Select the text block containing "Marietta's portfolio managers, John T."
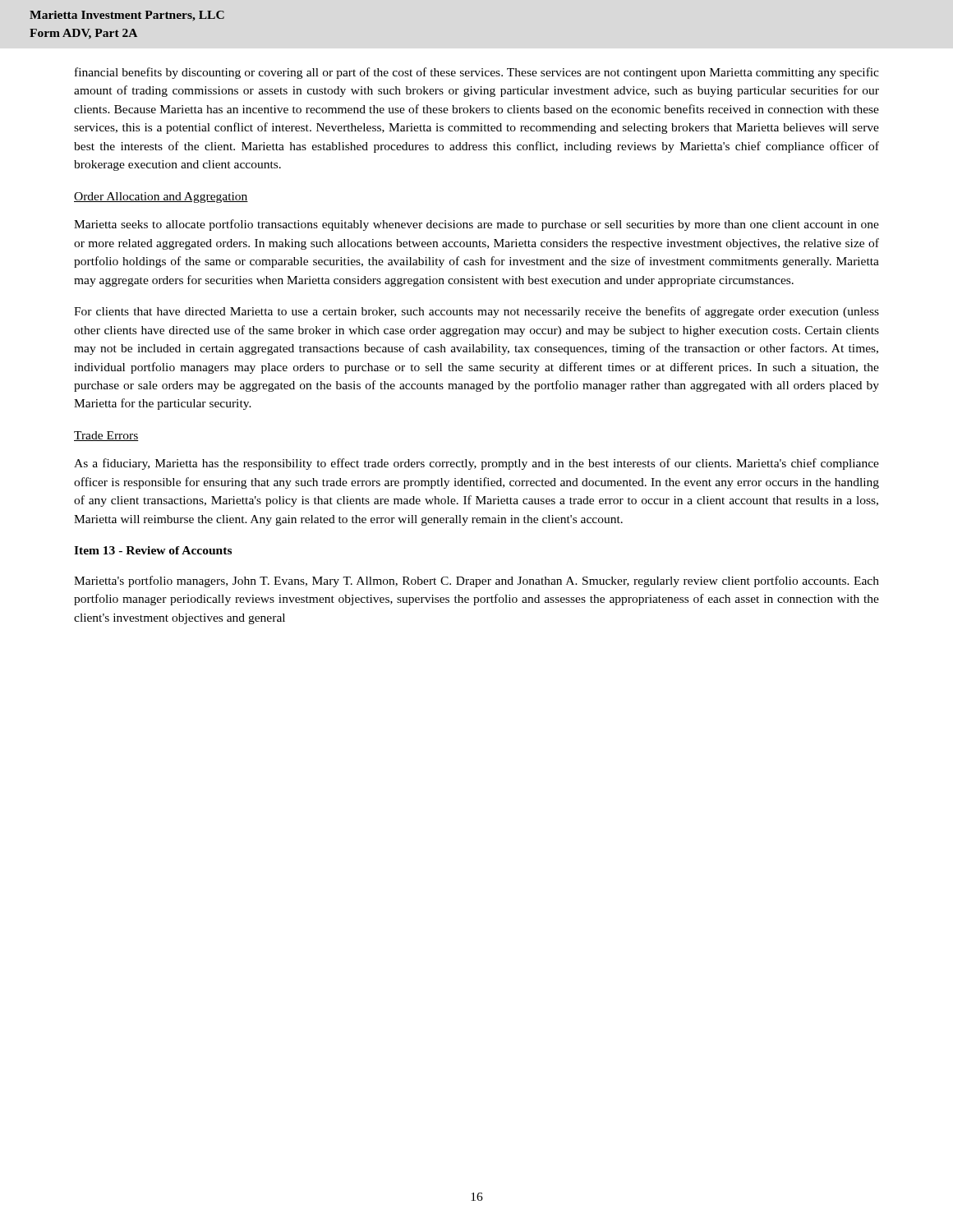This screenshot has height=1232, width=953. click(x=476, y=598)
